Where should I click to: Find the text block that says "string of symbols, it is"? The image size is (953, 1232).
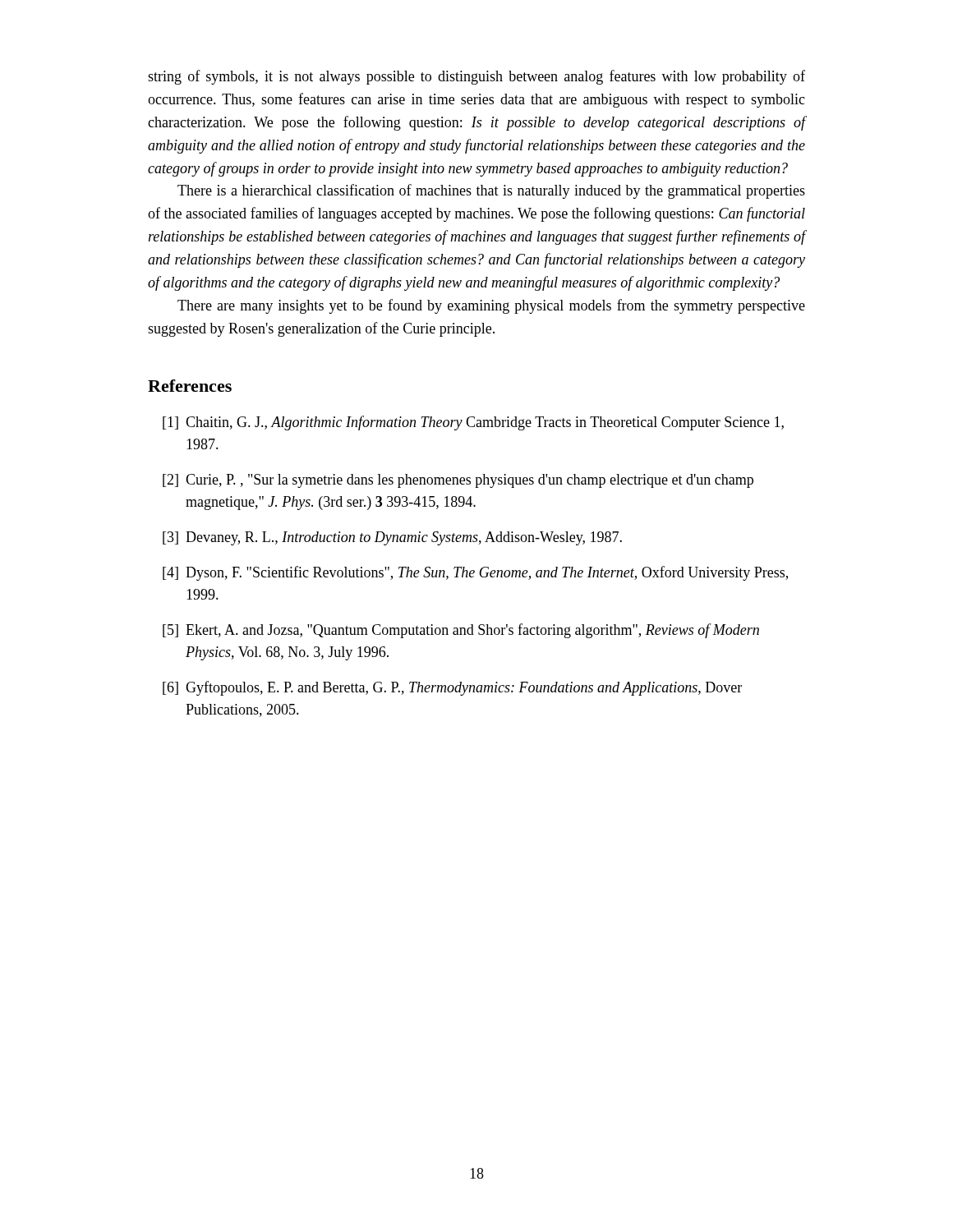[x=476, y=123]
